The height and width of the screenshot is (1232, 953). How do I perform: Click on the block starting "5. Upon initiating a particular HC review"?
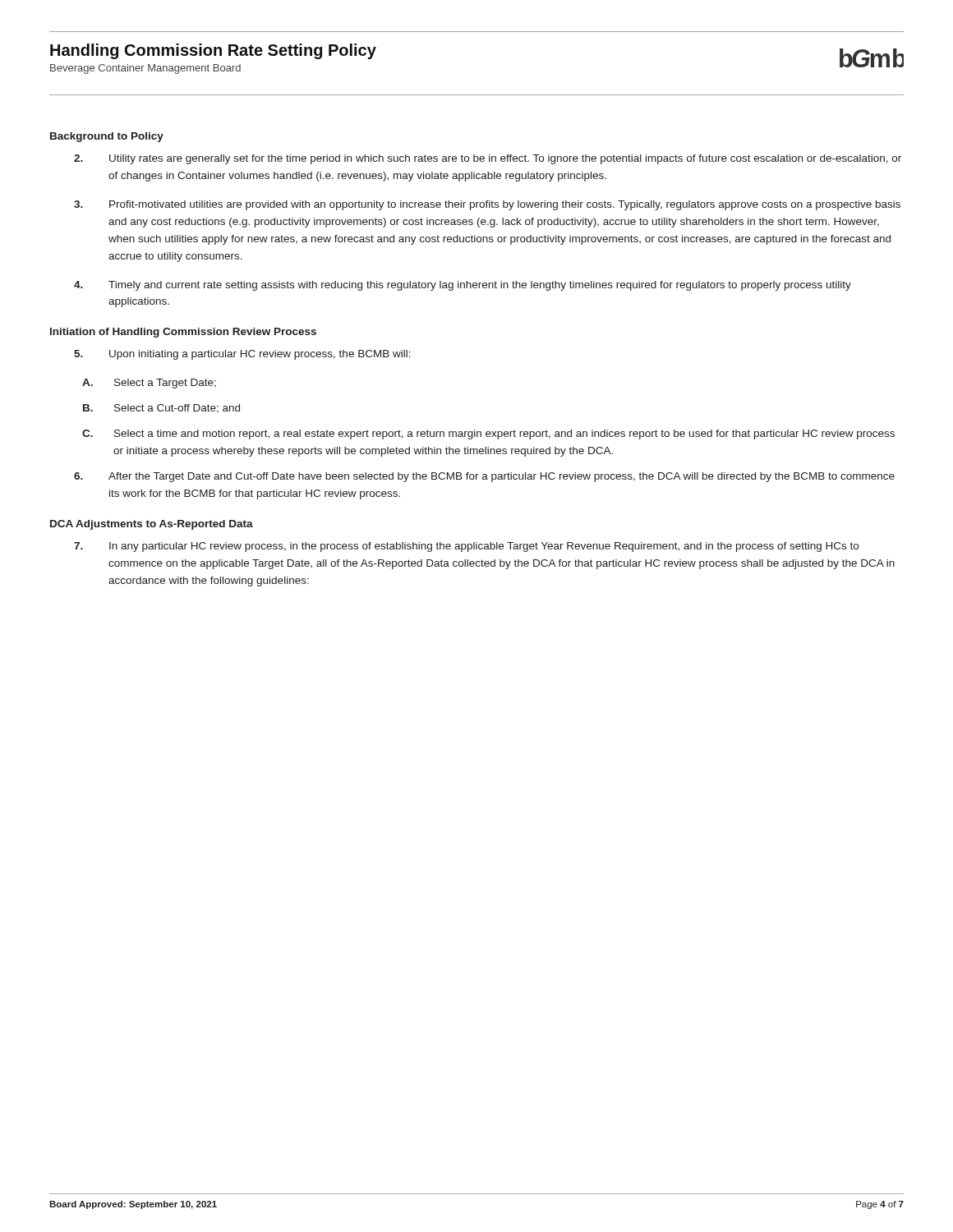coord(242,355)
